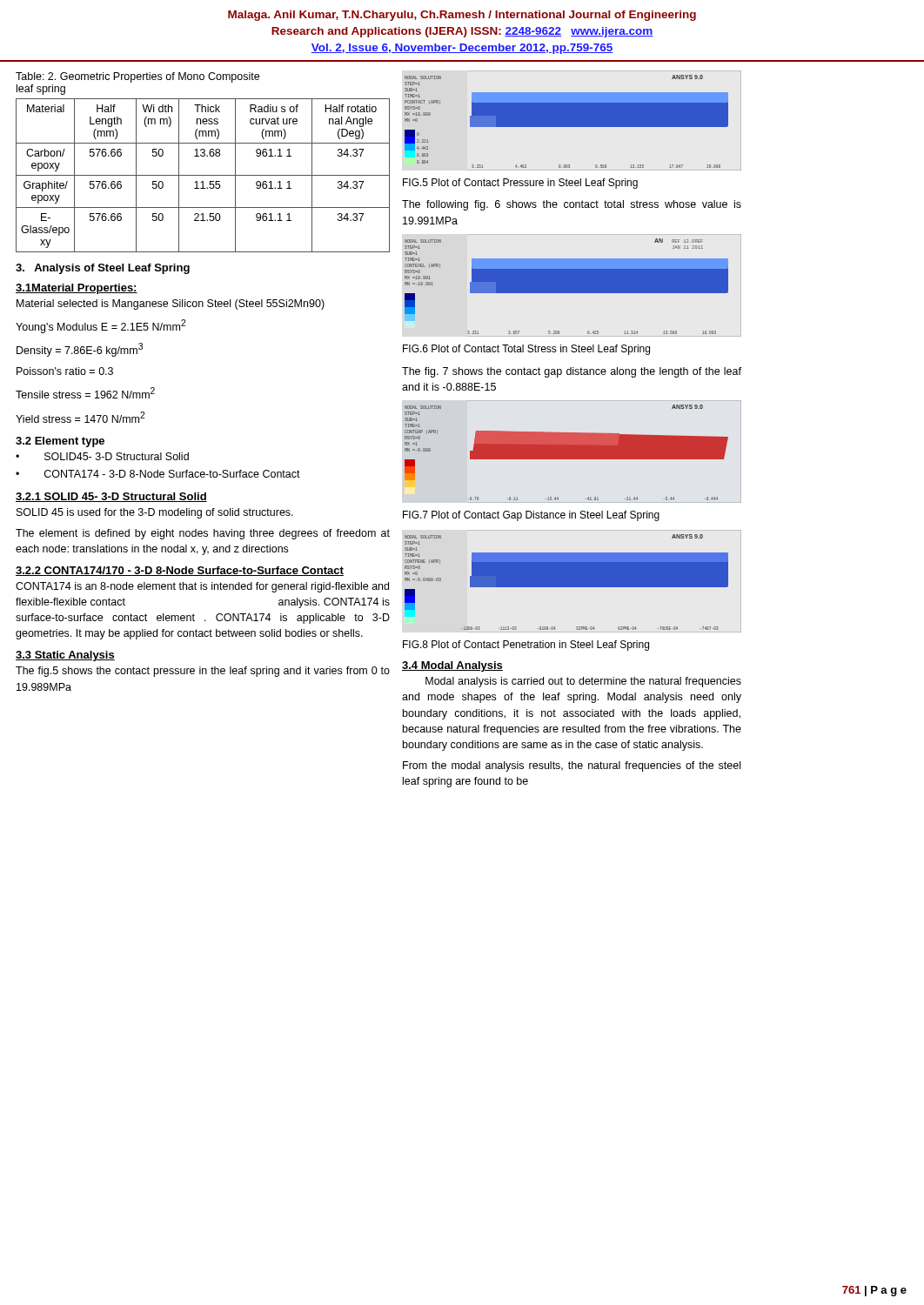The image size is (924, 1305).
Task: Locate the passage starting "CONTA174 is an 8-node"
Action: (203, 610)
